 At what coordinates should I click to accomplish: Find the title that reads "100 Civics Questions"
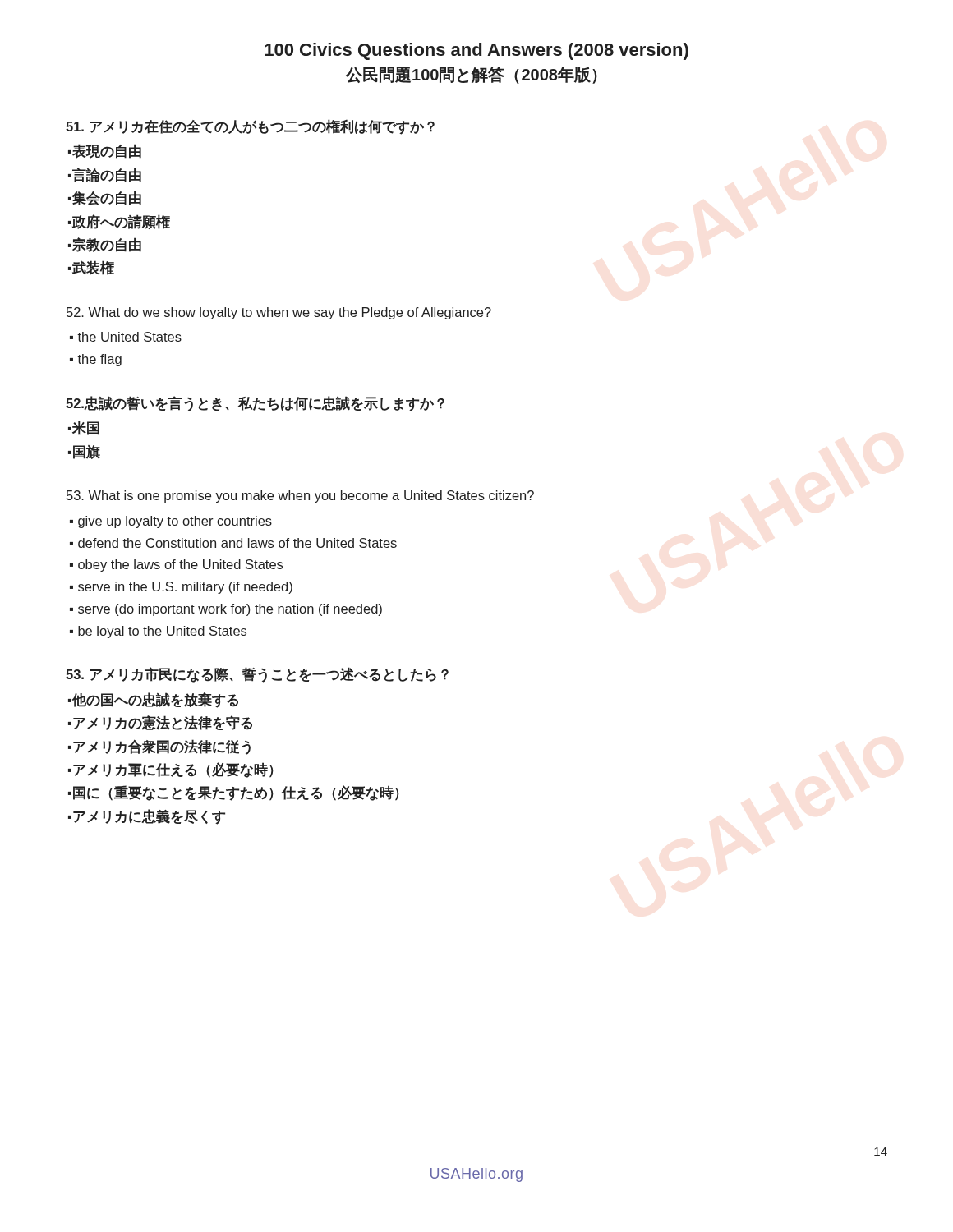click(476, 63)
